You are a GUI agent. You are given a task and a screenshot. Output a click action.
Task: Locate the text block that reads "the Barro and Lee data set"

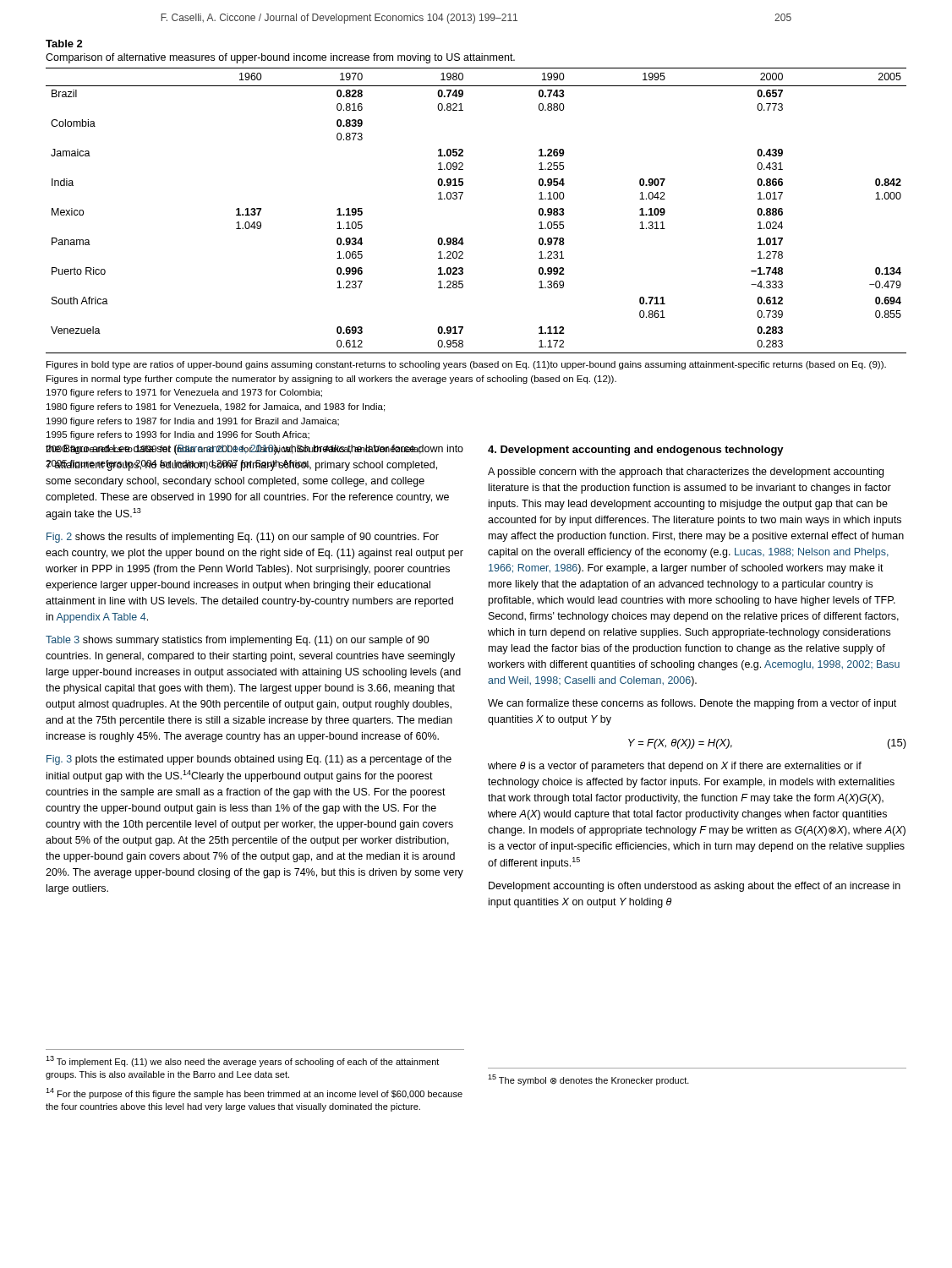(x=255, y=481)
